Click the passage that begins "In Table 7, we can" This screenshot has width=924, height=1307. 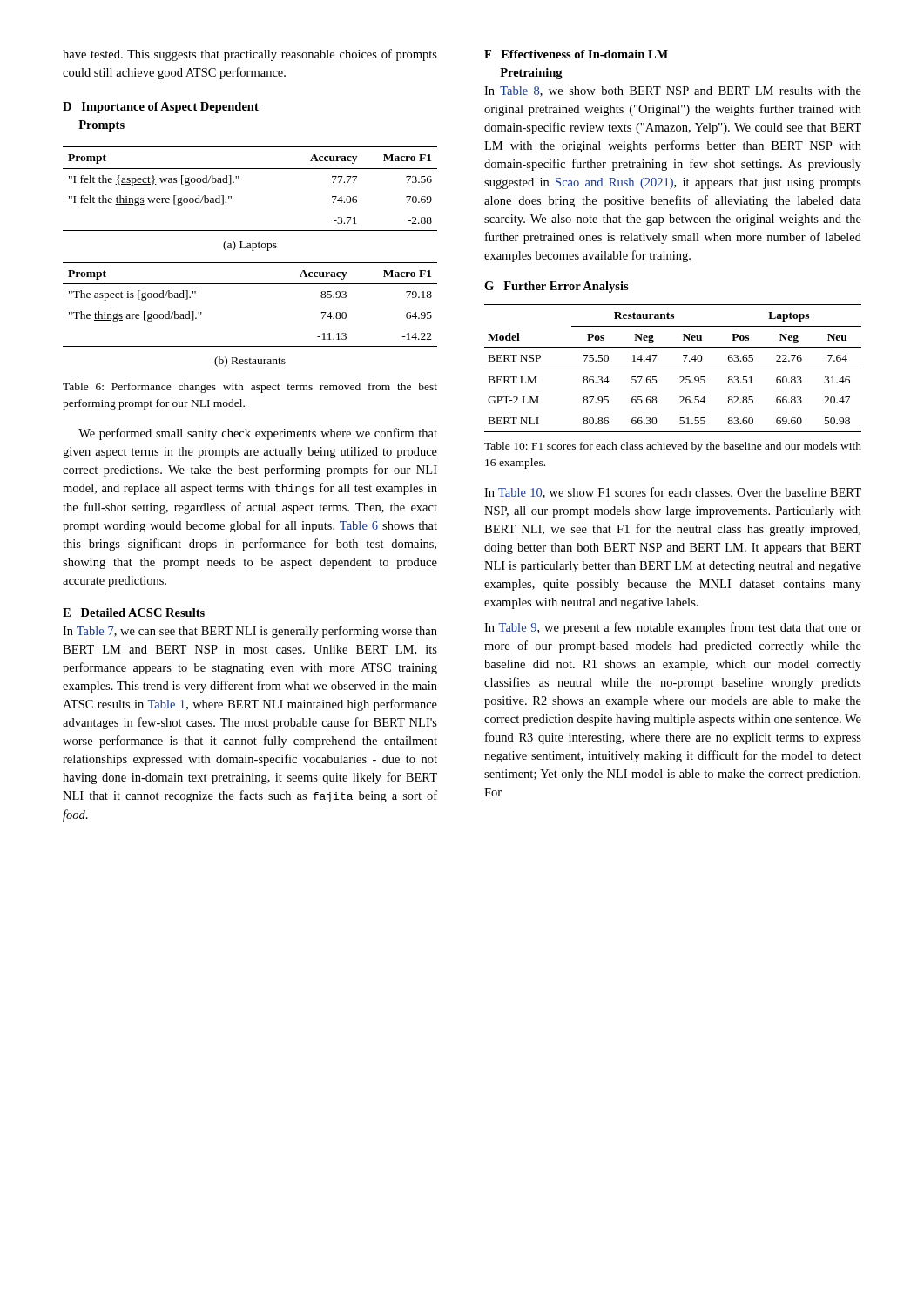[250, 723]
